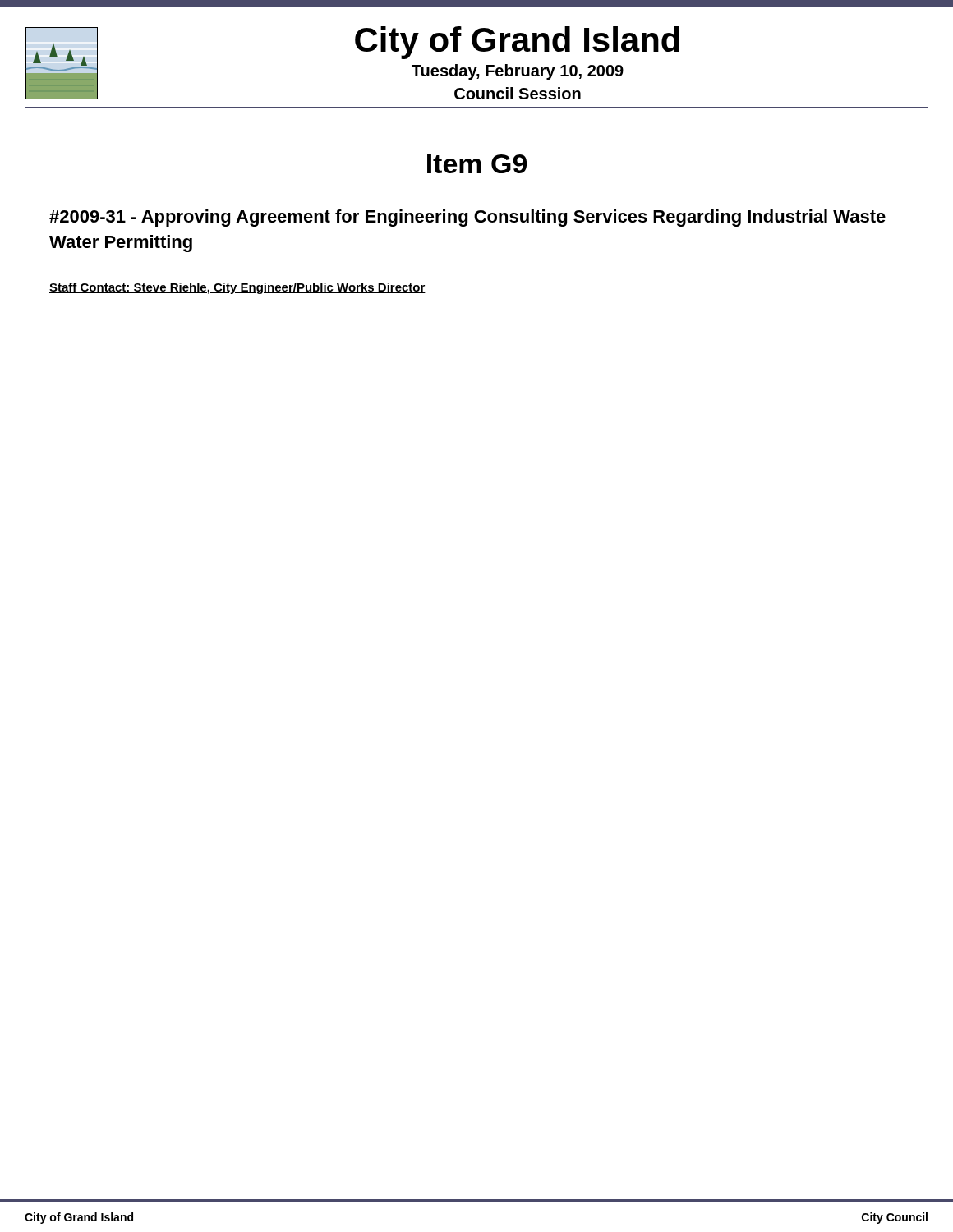Select the element starting "#2009-31 - Approving Agreement for"

[x=468, y=229]
